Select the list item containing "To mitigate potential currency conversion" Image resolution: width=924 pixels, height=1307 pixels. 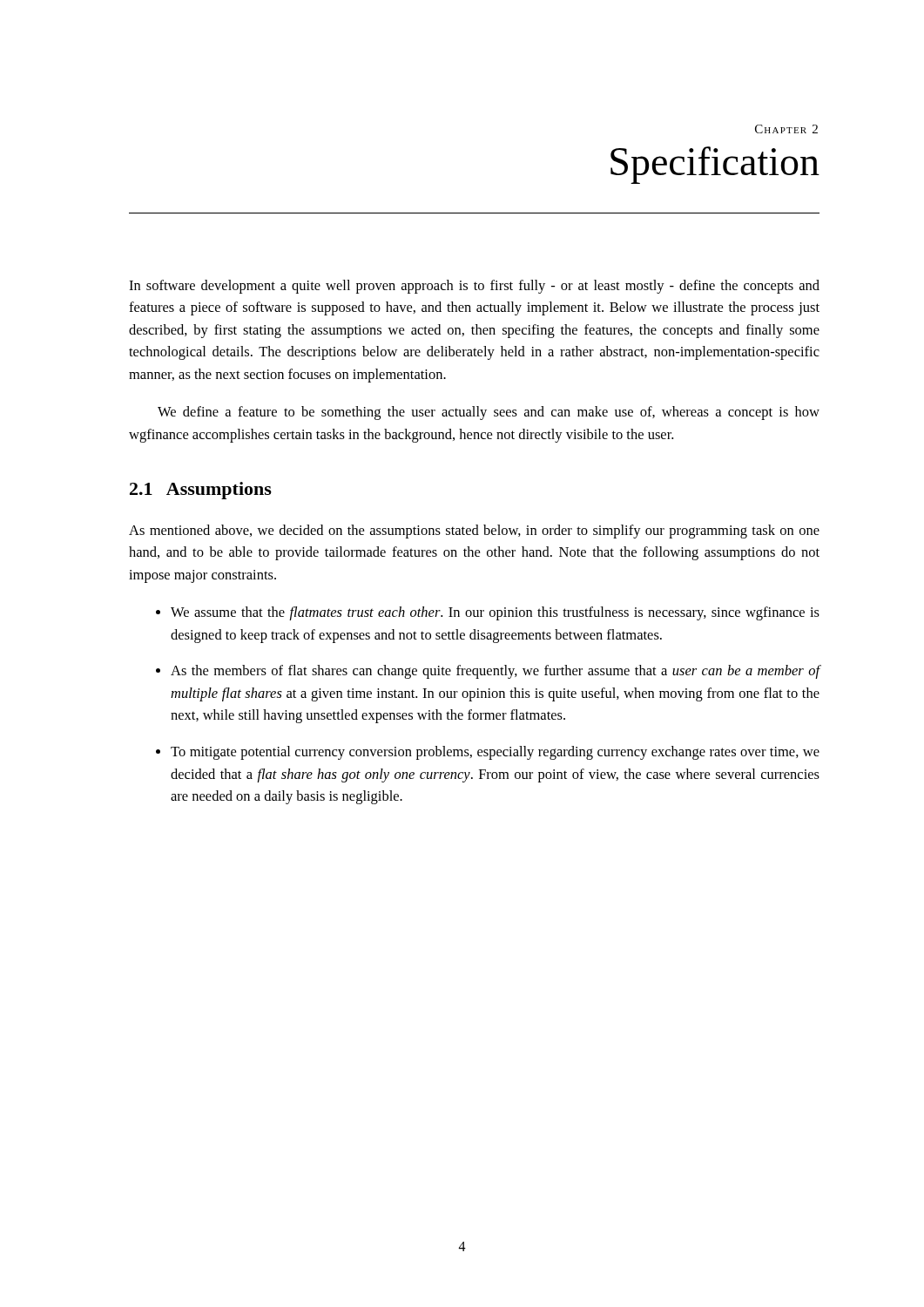coord(495,774)
